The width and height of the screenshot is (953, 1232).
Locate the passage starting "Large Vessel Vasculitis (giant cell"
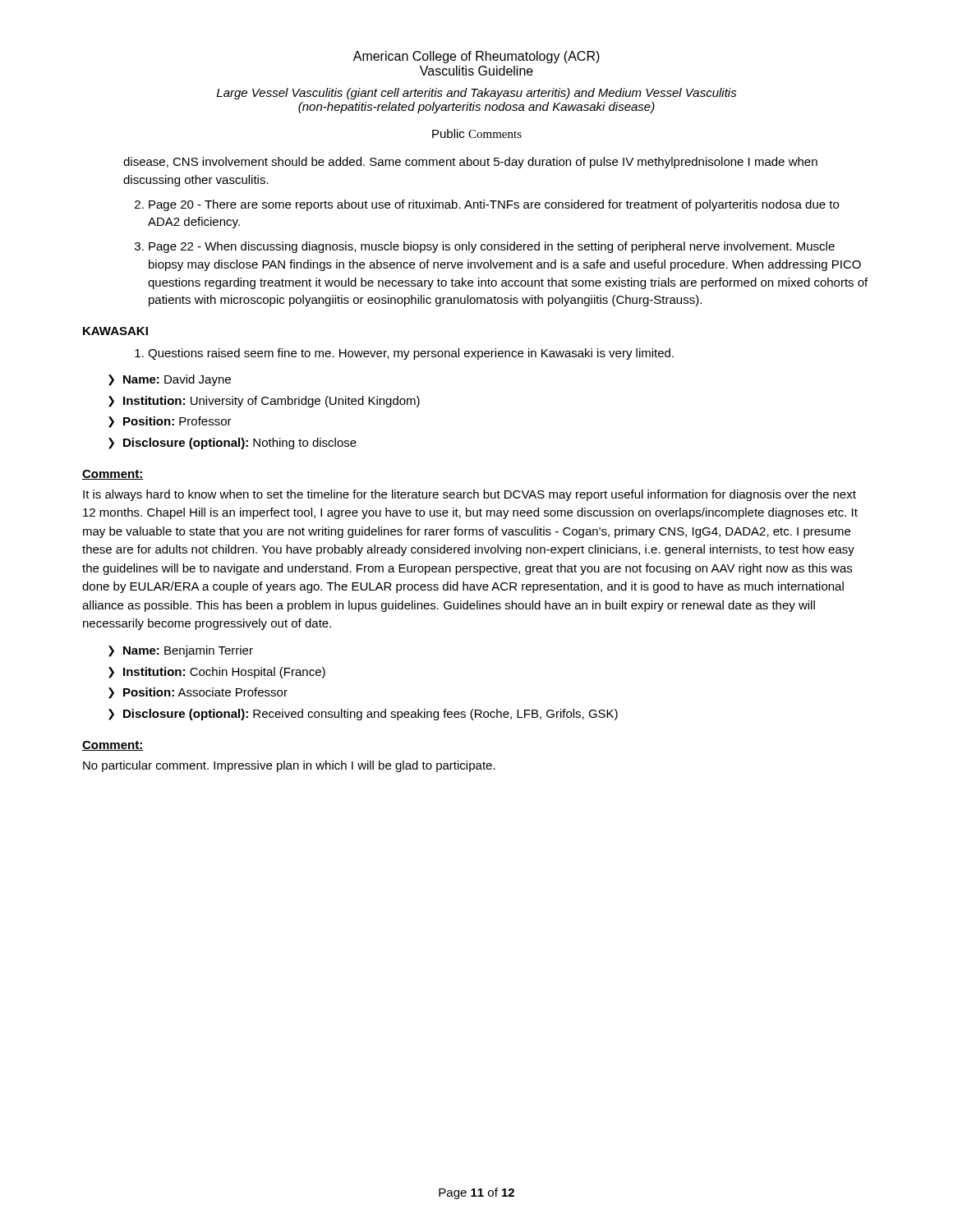476,99
